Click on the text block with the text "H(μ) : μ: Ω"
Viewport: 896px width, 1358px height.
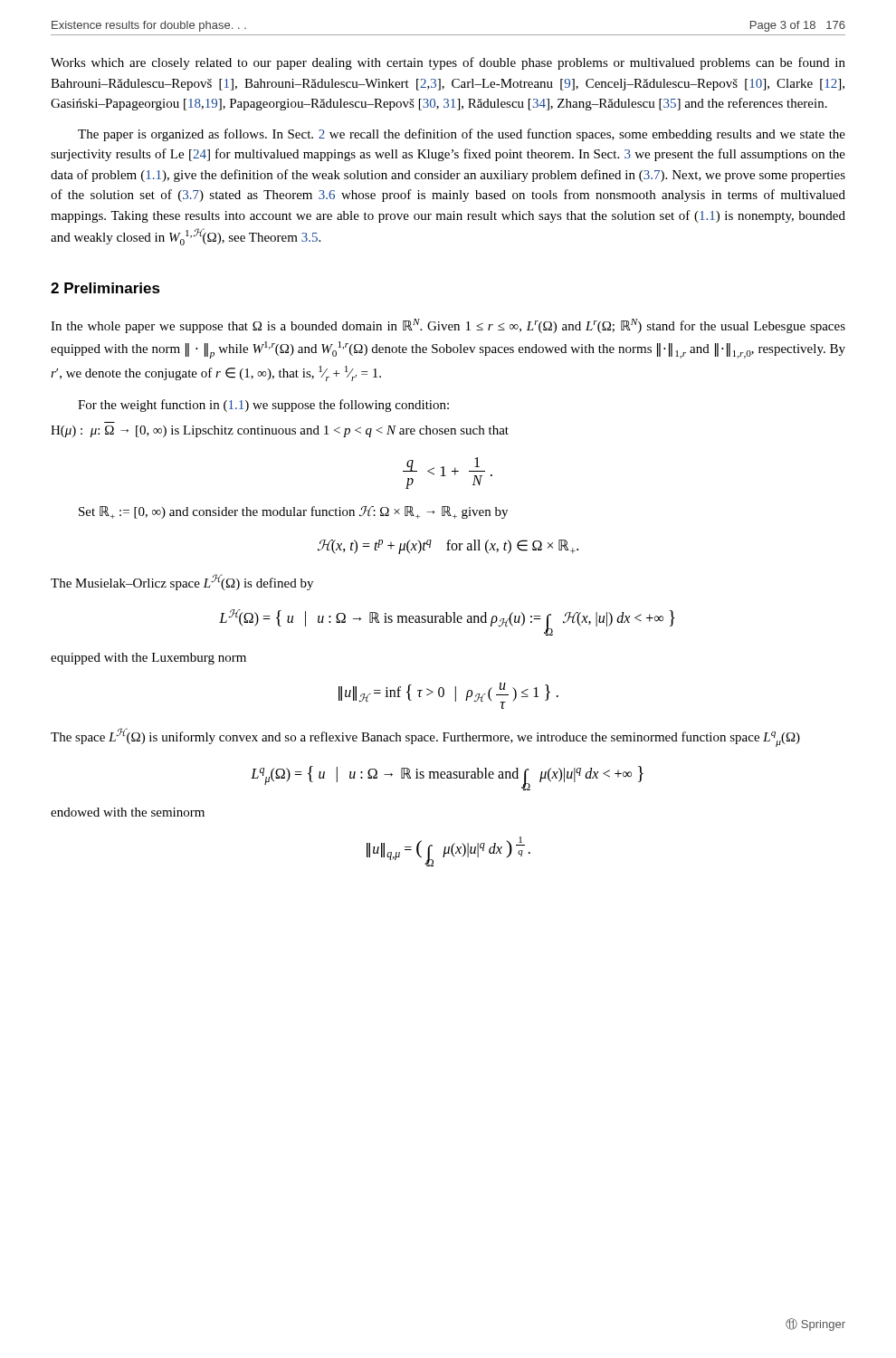point(280,430)
